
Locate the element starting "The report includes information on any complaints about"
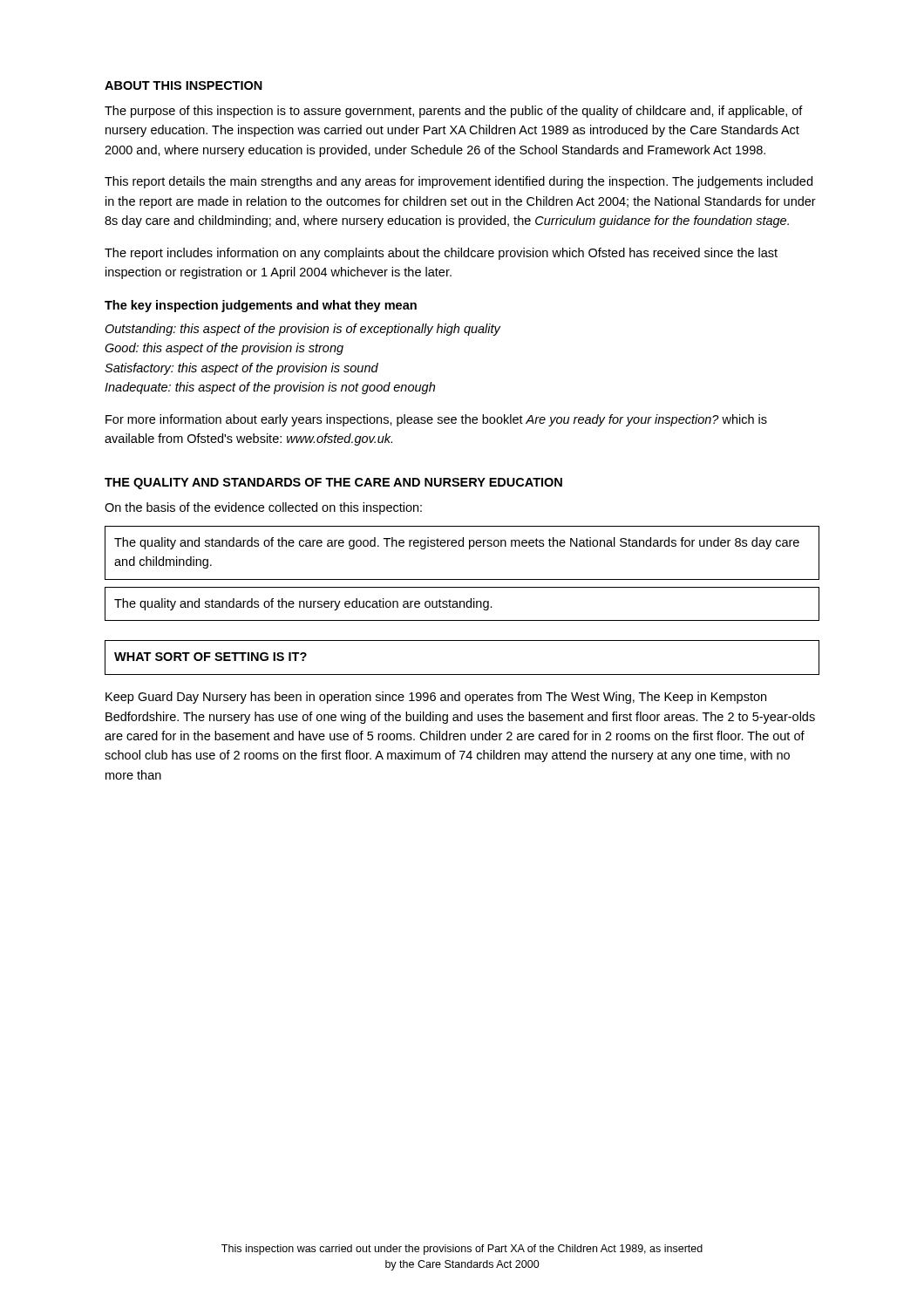441,263
